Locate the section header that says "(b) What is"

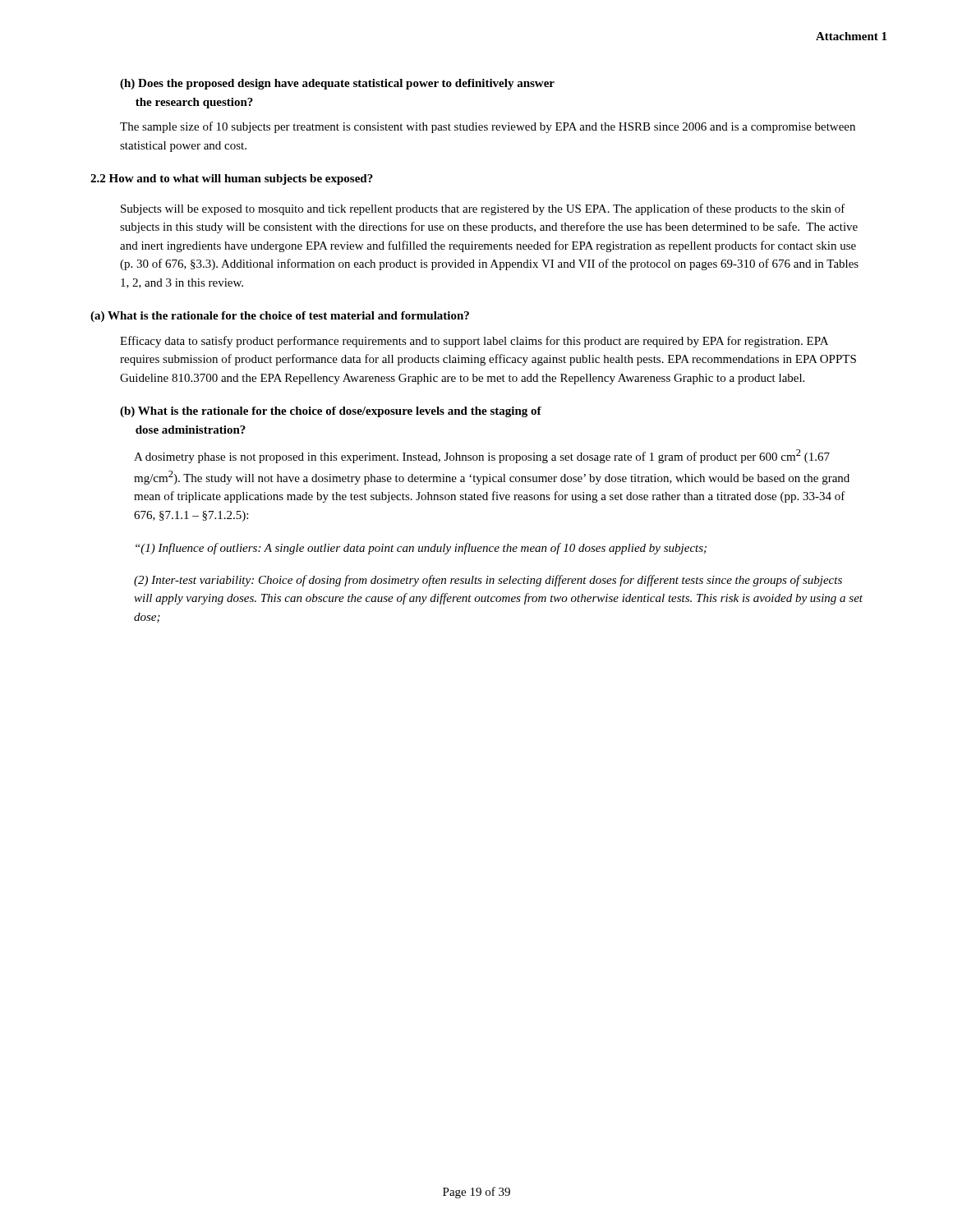coord(331,420)
